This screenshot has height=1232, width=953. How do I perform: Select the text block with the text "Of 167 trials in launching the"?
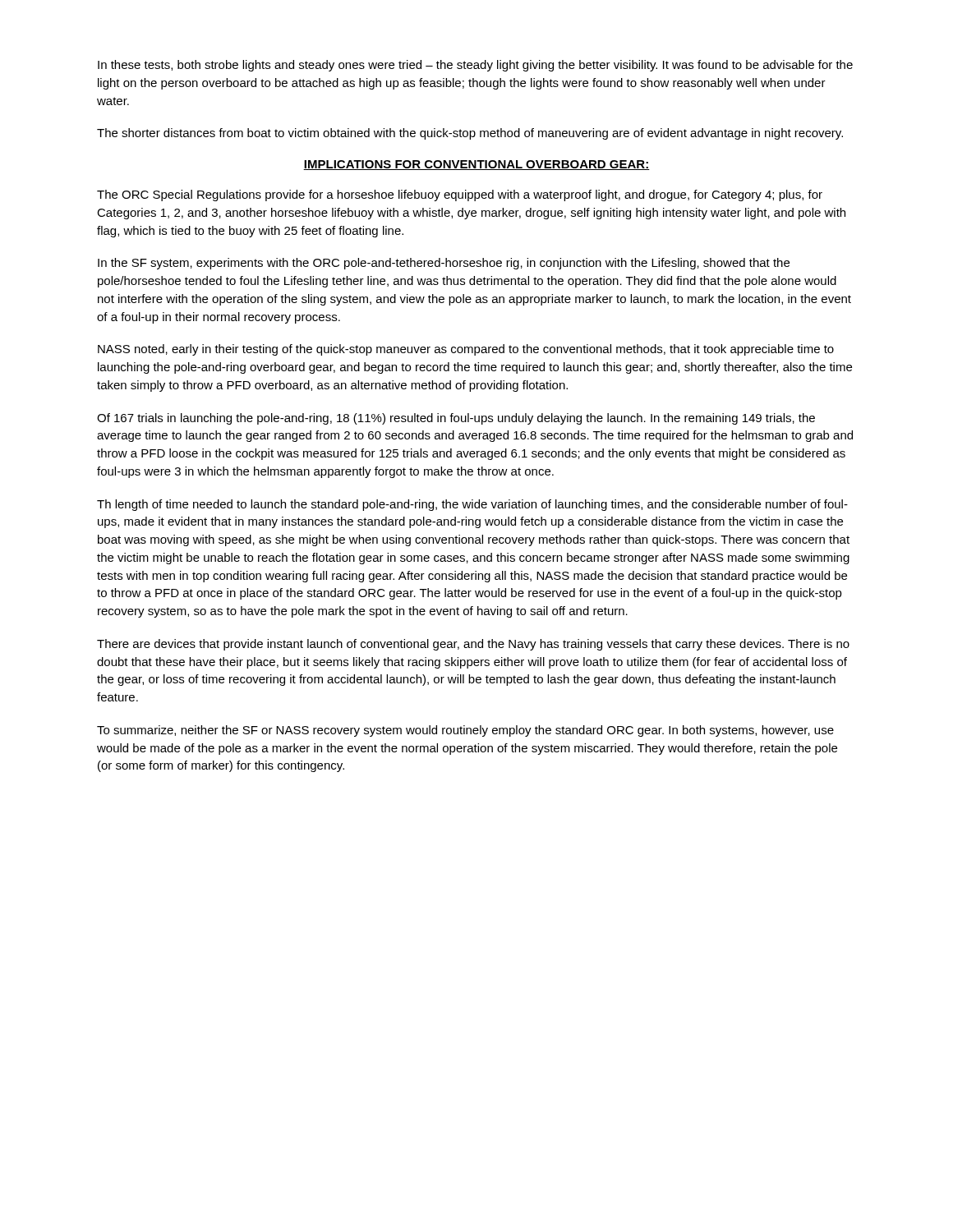(475, 444)
